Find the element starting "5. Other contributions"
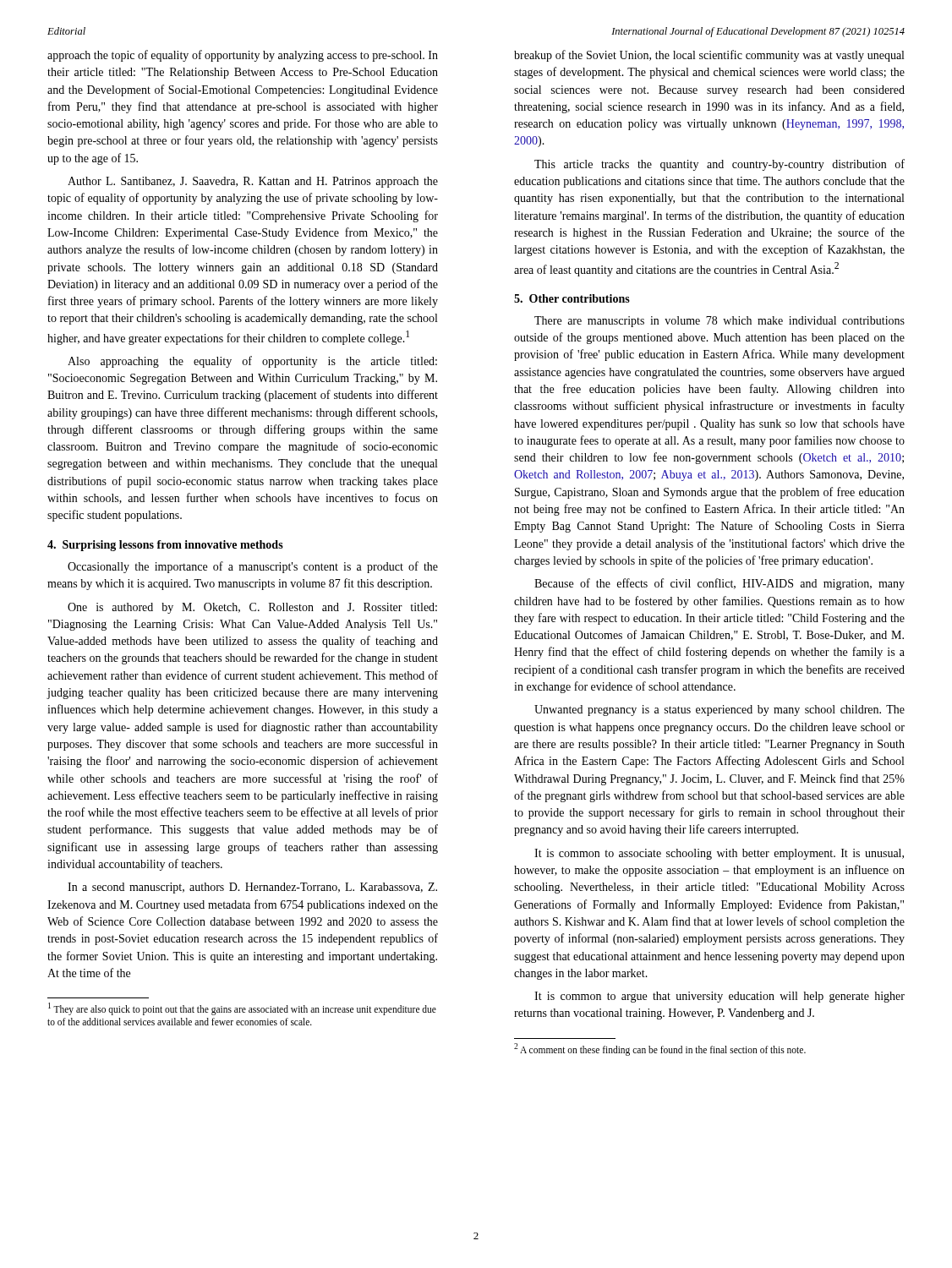 [572, 298]
